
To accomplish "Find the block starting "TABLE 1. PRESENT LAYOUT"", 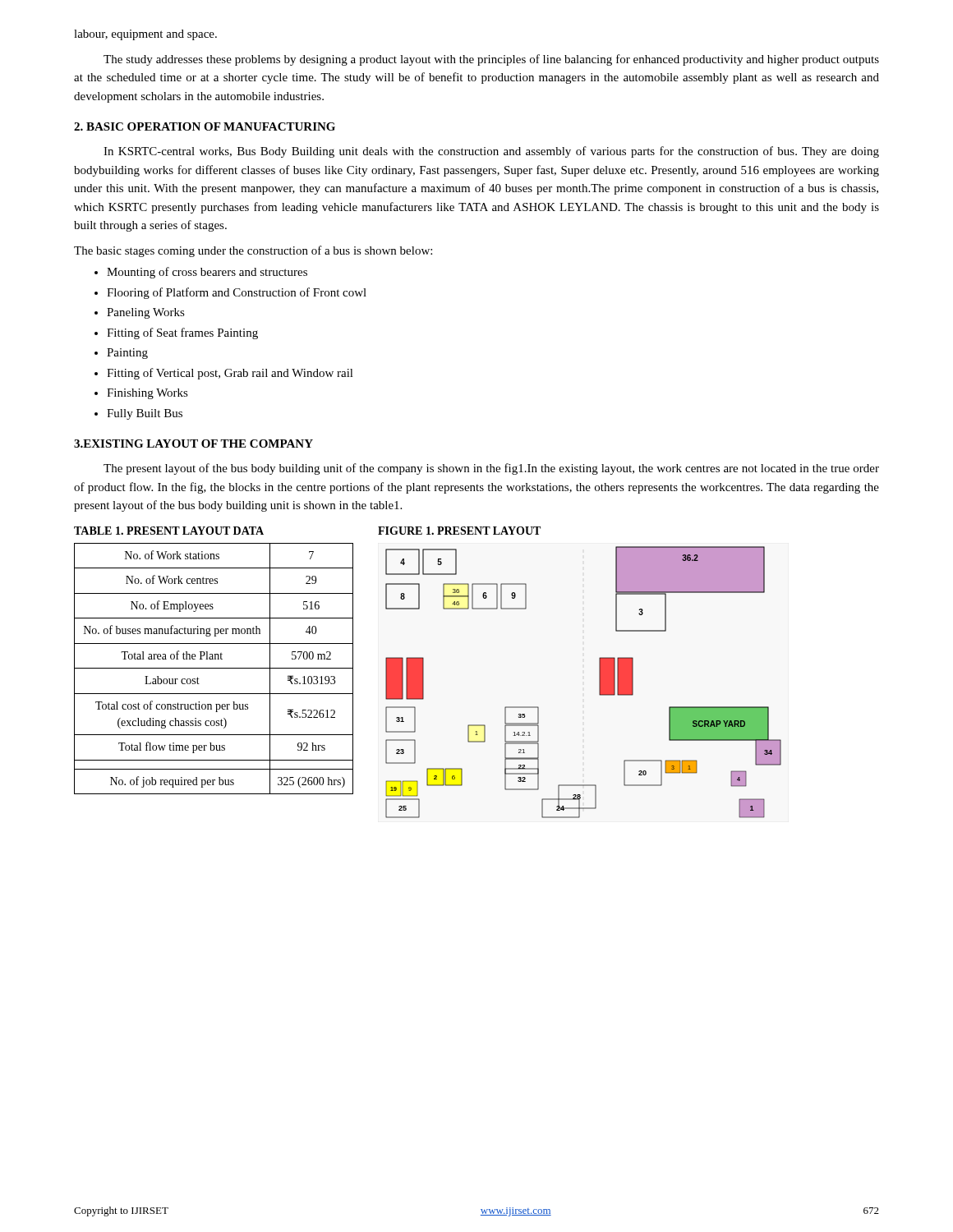I will [169, 531].
